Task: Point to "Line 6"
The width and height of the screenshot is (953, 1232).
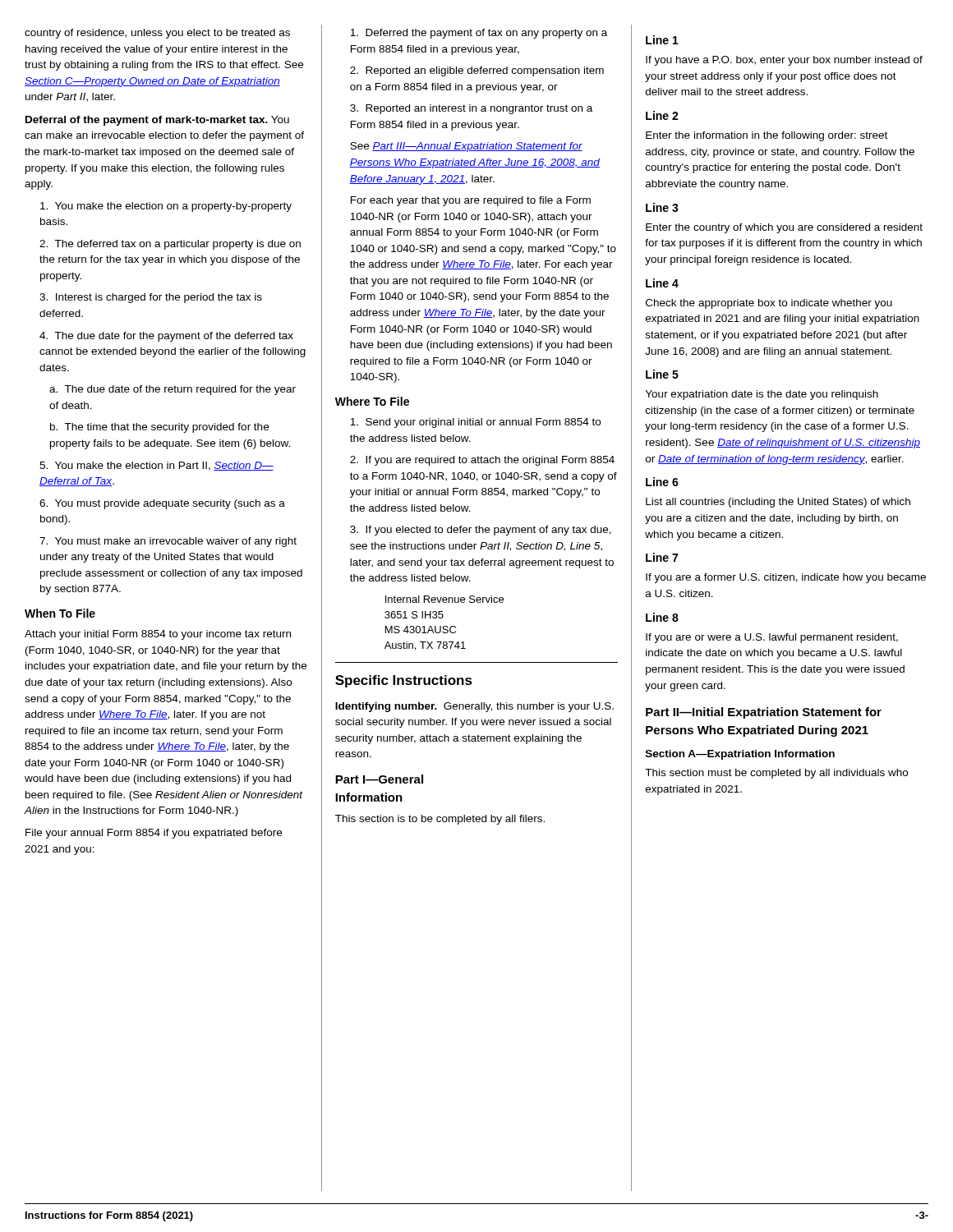Action: [x=662, y=482]
